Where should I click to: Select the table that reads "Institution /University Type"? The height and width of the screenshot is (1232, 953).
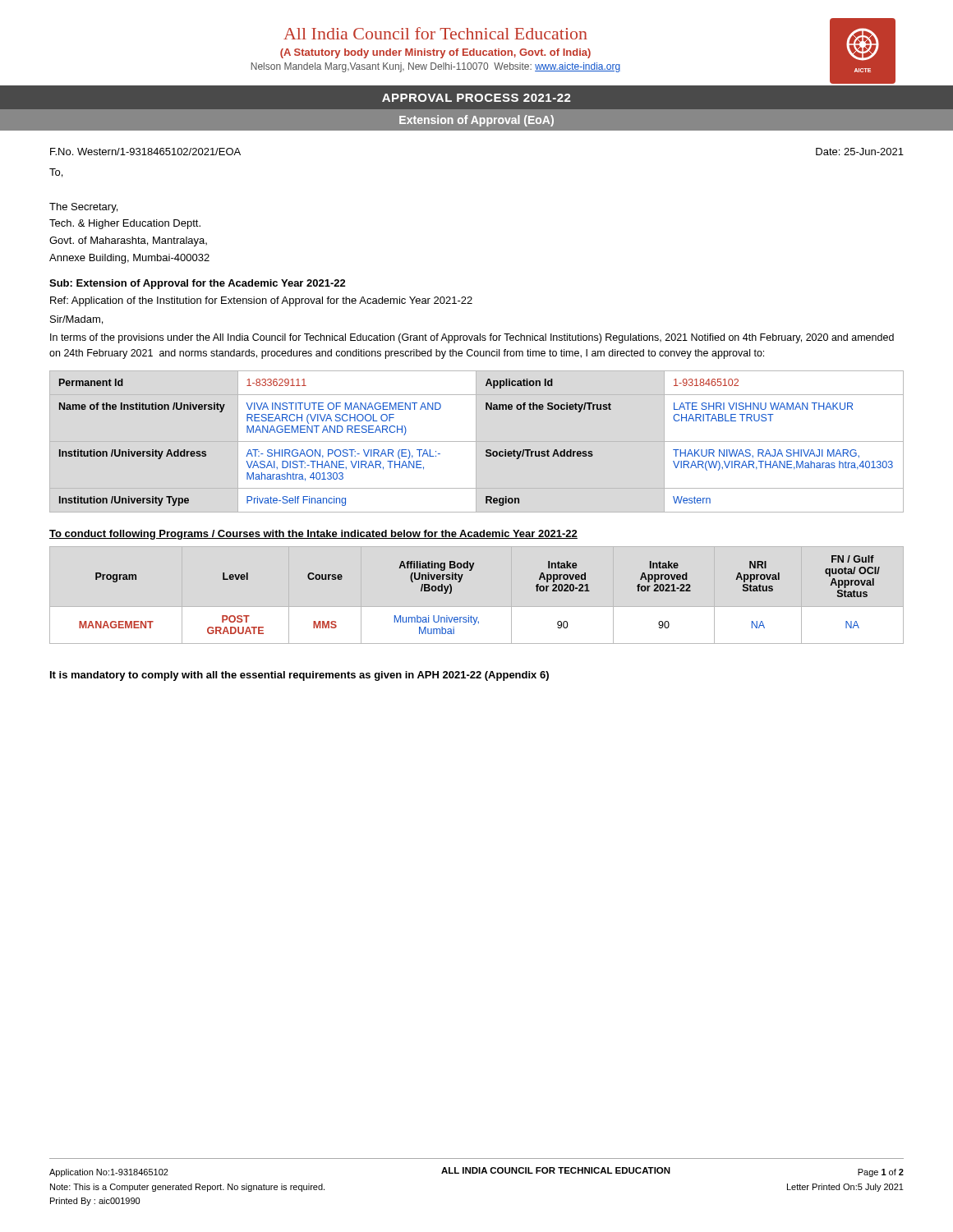pos(476,441)
